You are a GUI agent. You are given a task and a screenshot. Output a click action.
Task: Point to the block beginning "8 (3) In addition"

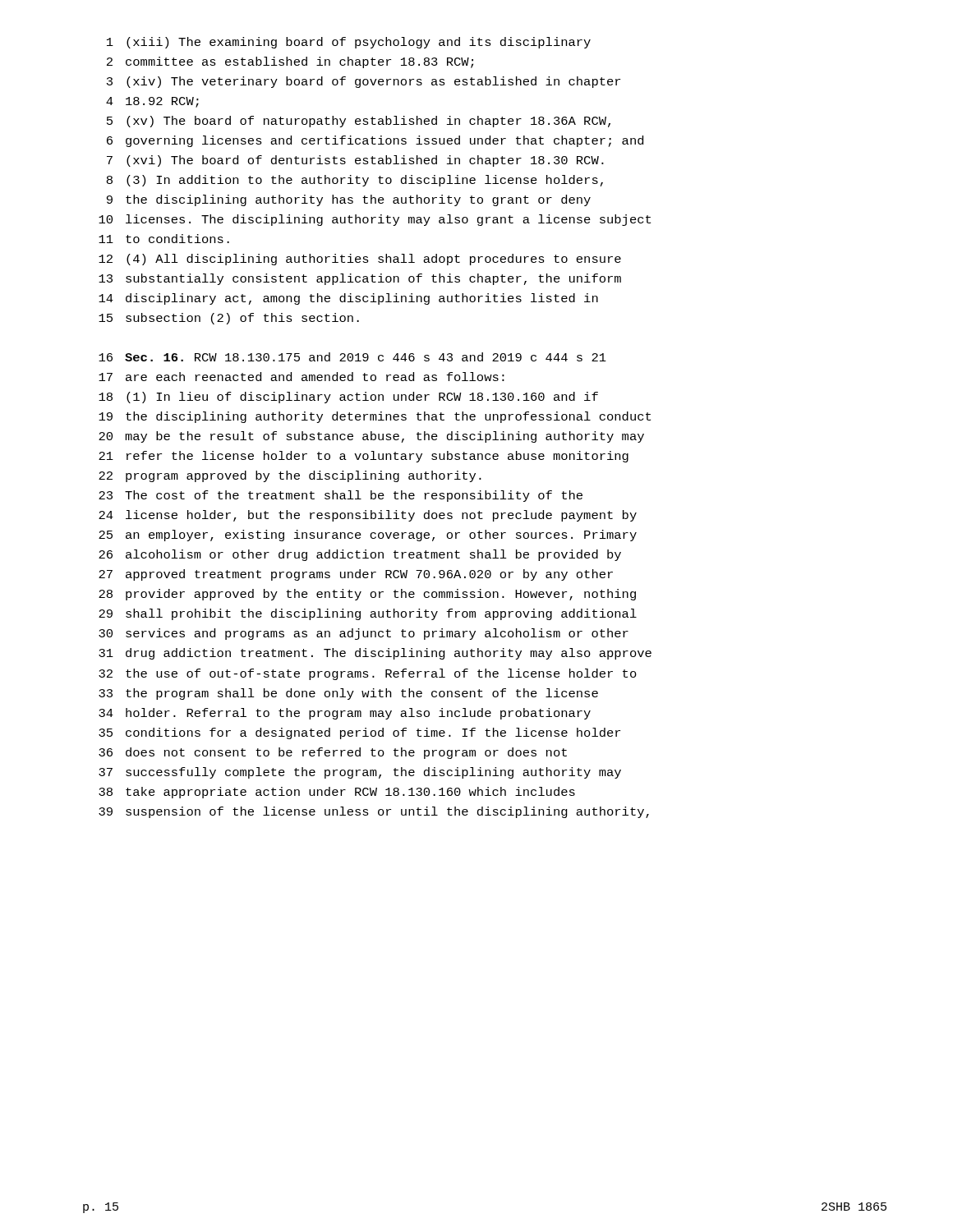coord(485,210)
